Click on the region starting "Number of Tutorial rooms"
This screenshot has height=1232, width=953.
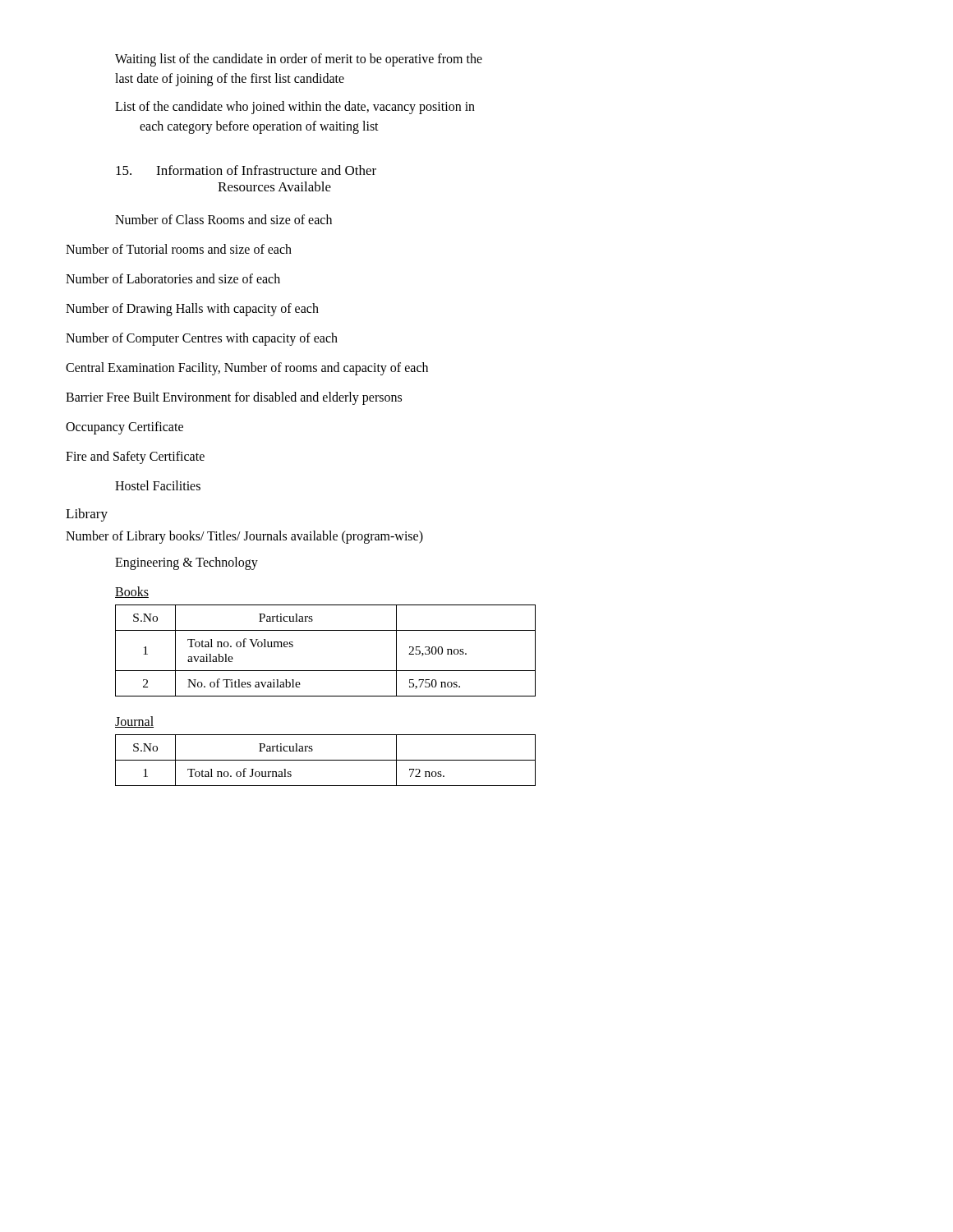click(x=179, y=249)
